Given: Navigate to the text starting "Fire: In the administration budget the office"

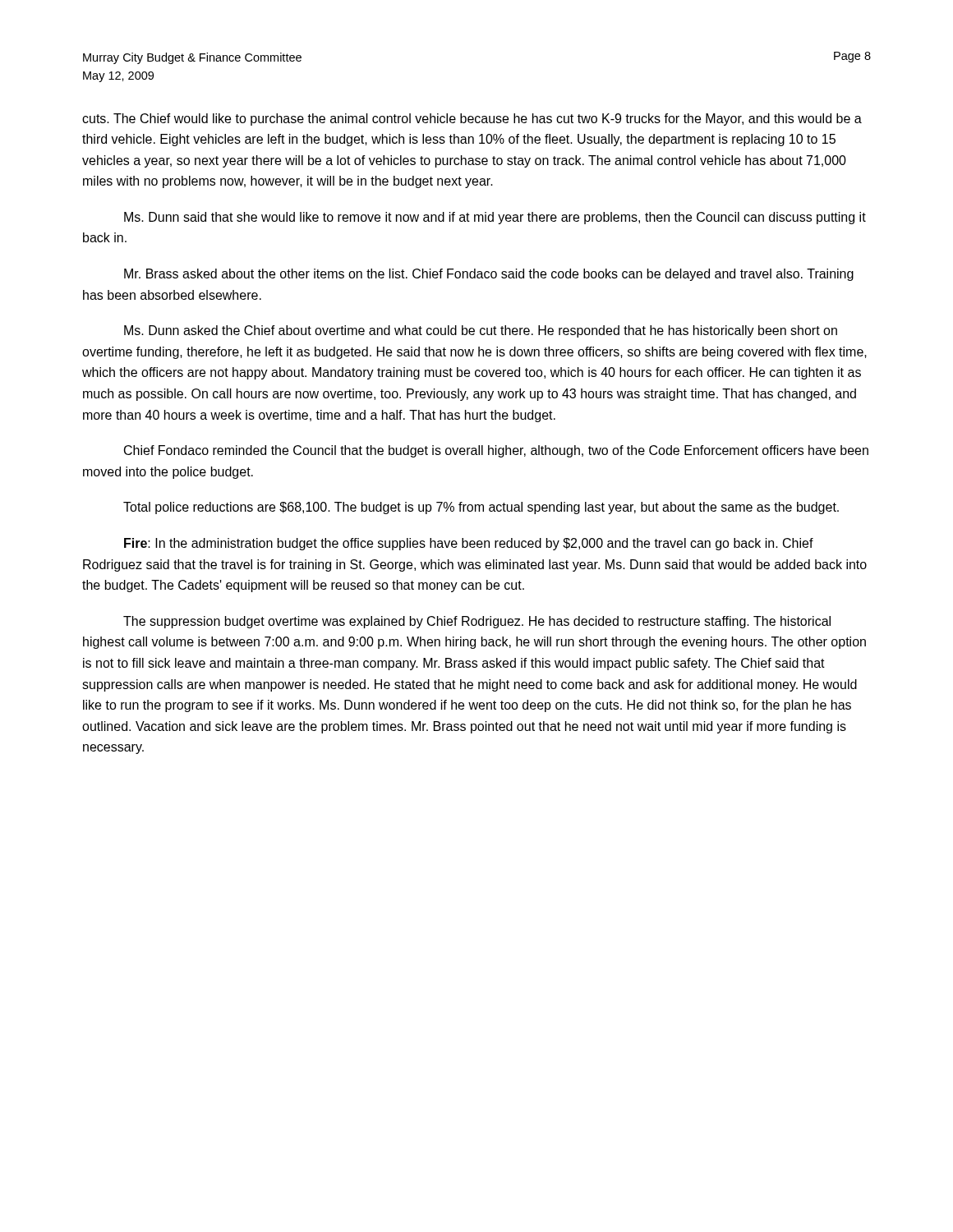Looking at the screenshot, I should pos(476,565).
